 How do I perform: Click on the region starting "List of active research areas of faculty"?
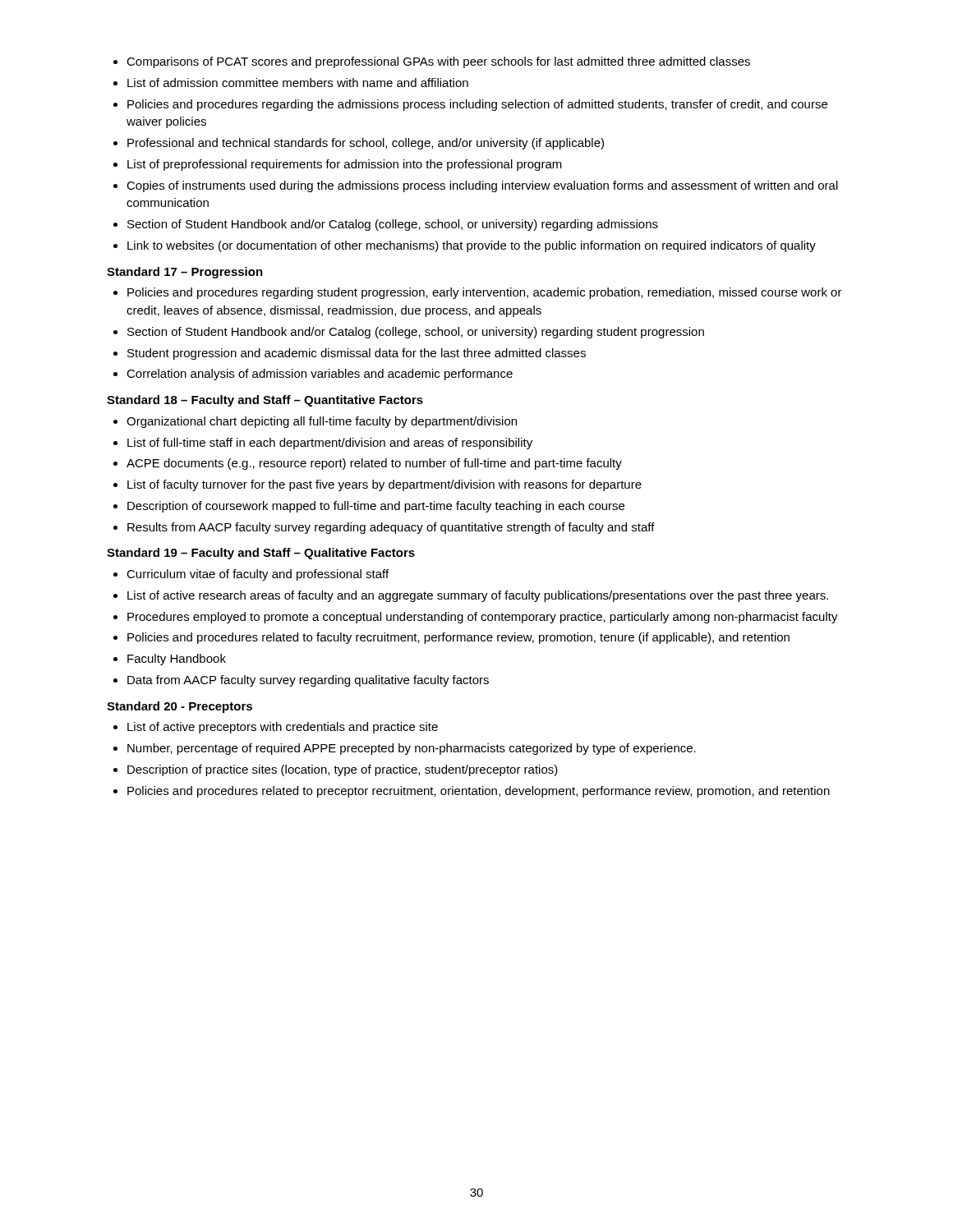(x=486, y=595)
